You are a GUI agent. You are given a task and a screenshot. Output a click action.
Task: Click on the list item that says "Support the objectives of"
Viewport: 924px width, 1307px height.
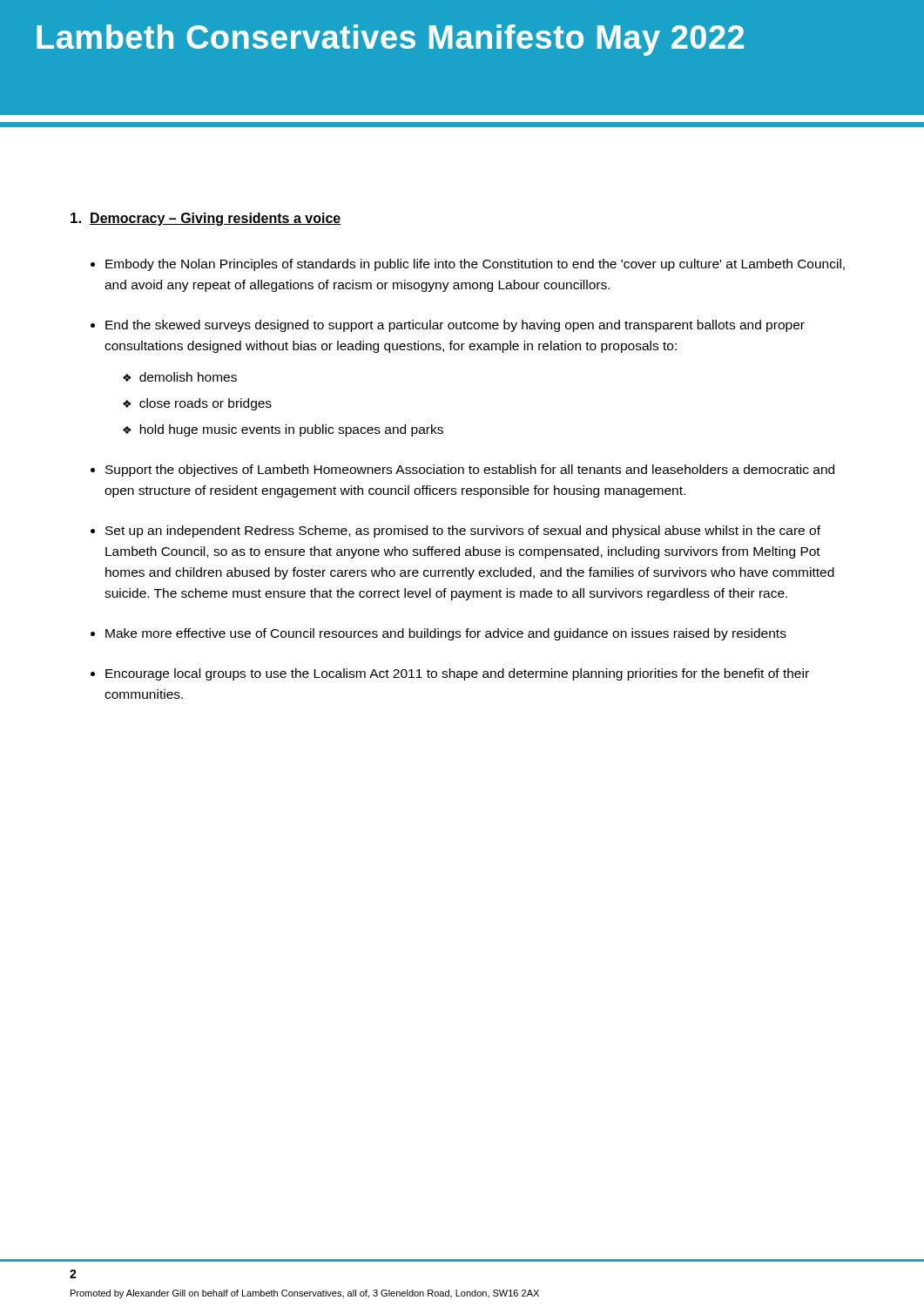[470, 480]
